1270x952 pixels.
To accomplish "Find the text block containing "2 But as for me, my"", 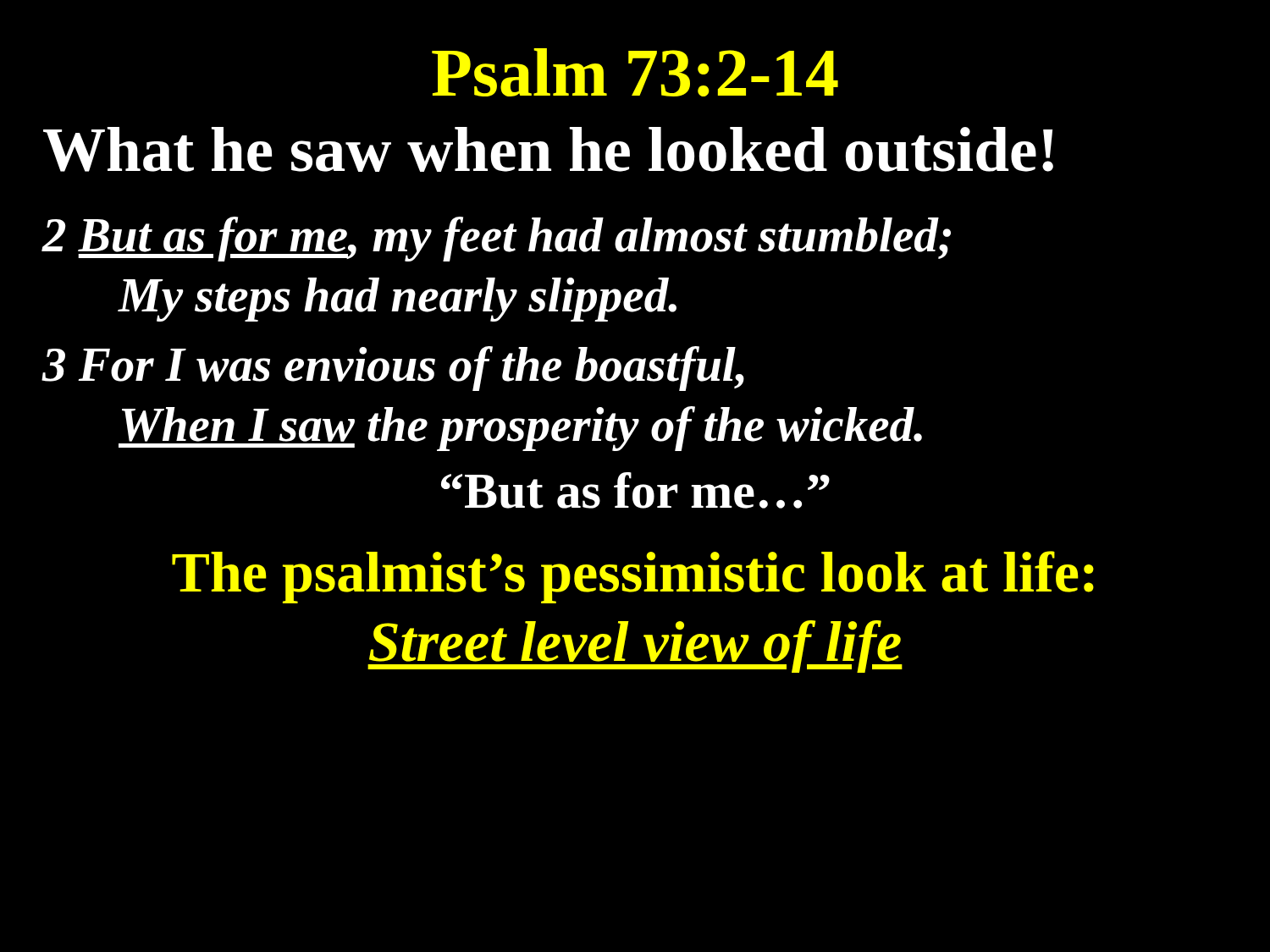I will coord(498,235).
